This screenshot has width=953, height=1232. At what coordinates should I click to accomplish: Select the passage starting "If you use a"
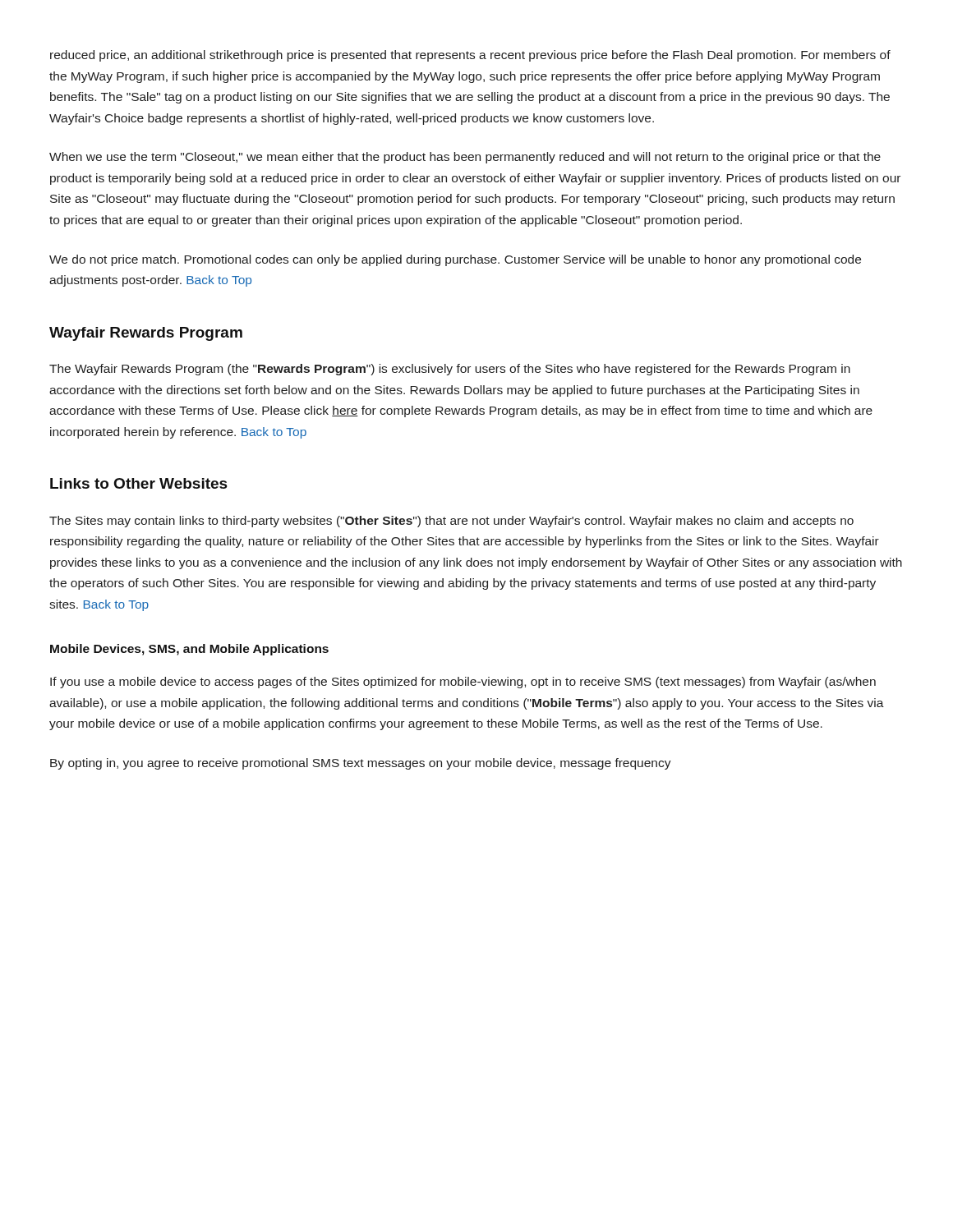pos(466,702)
